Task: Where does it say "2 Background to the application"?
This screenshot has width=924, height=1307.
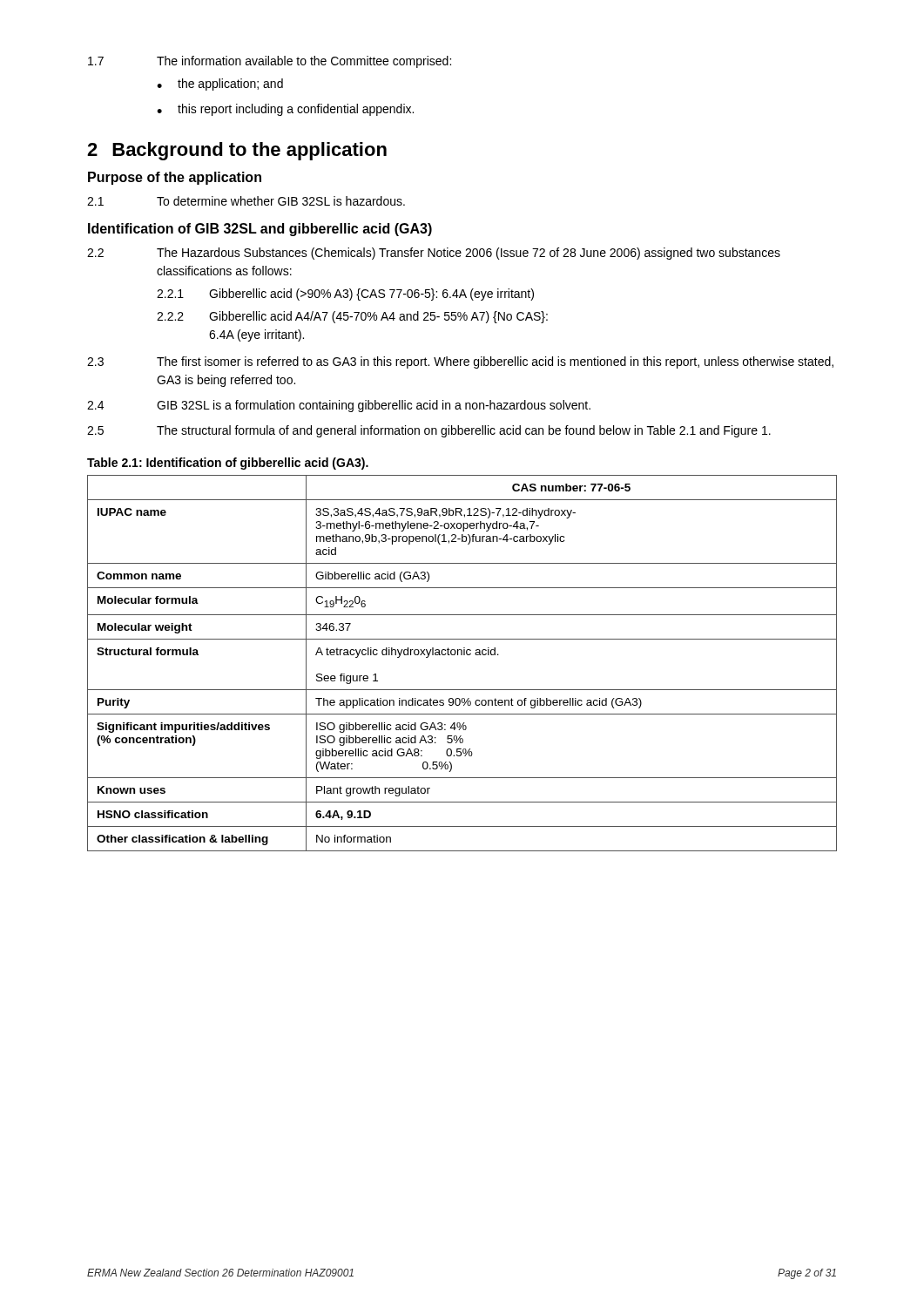Action: point(237,150)
